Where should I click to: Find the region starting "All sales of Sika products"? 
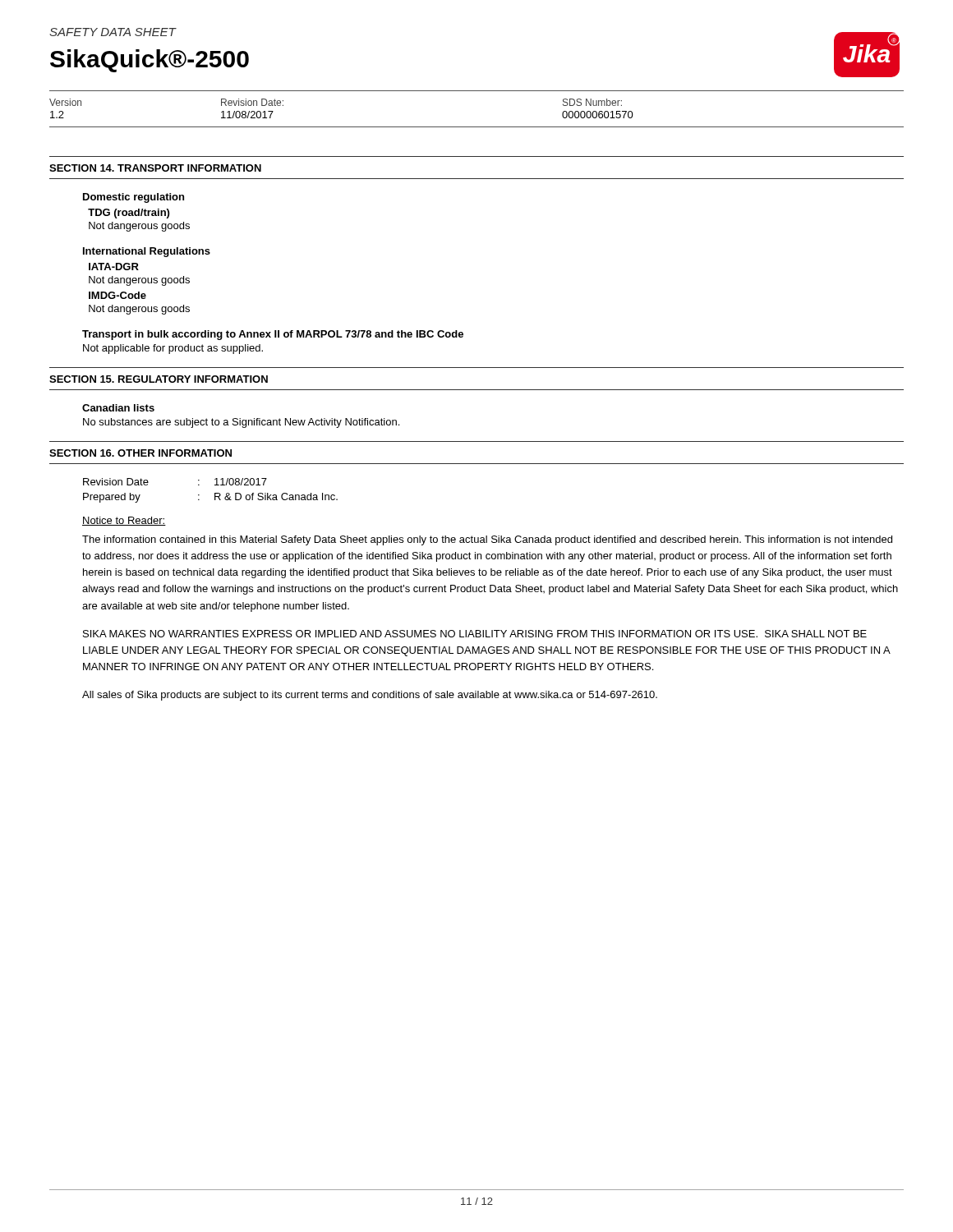click(x=370, y=695)
